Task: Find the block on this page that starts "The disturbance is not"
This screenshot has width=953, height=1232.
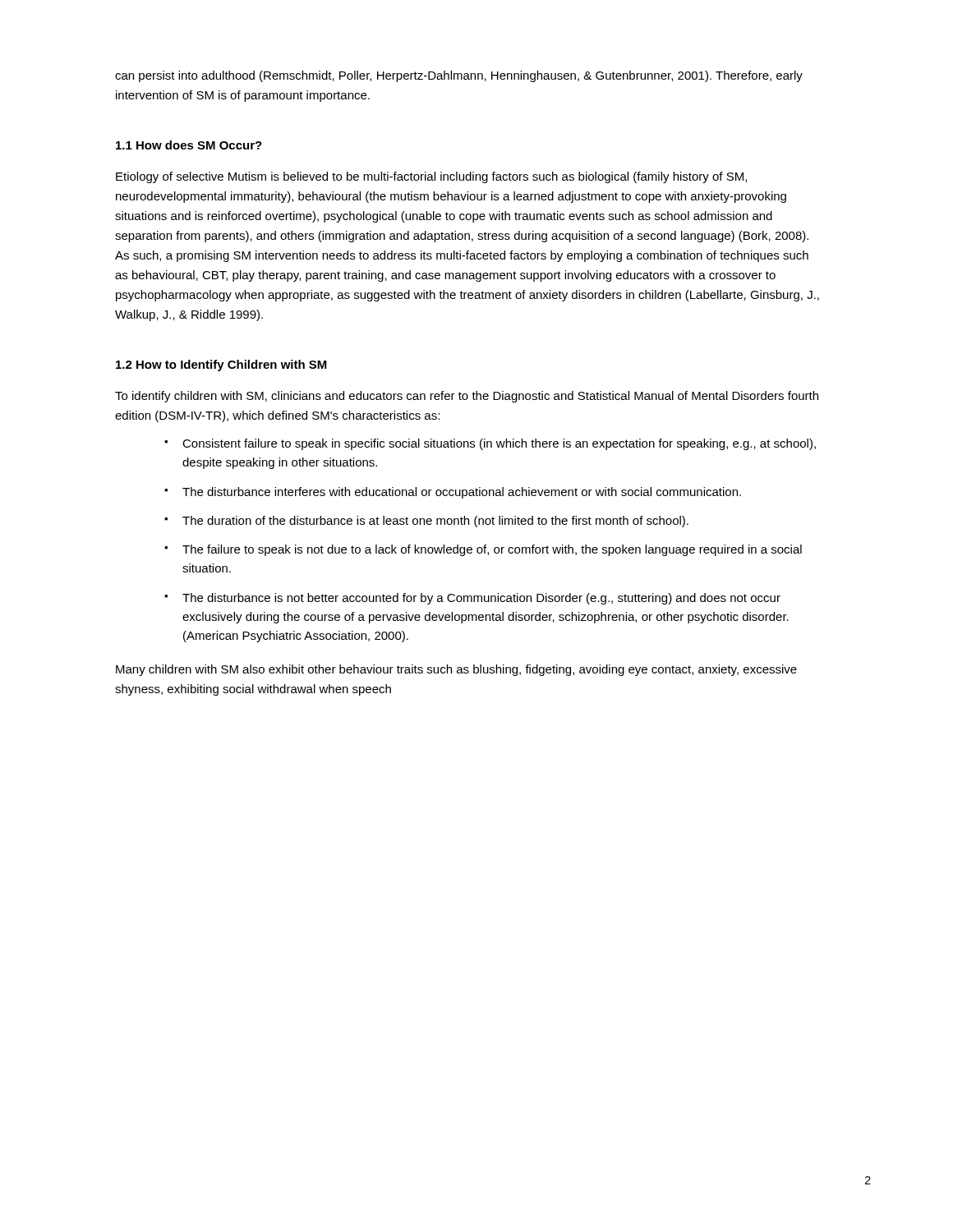Action: 486,616
